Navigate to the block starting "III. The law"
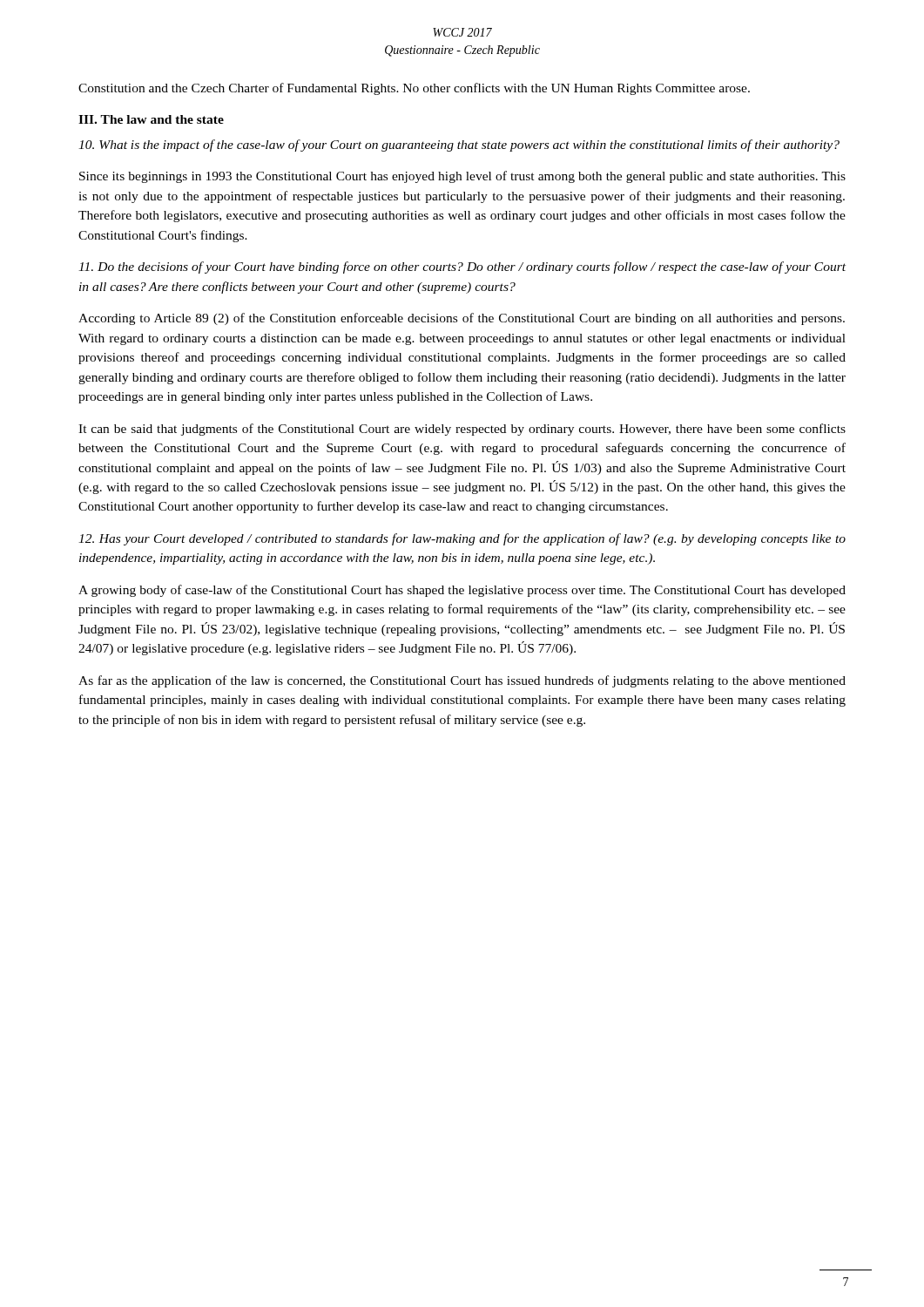Viewport: 924px width, 1307px height. point(151,119)
